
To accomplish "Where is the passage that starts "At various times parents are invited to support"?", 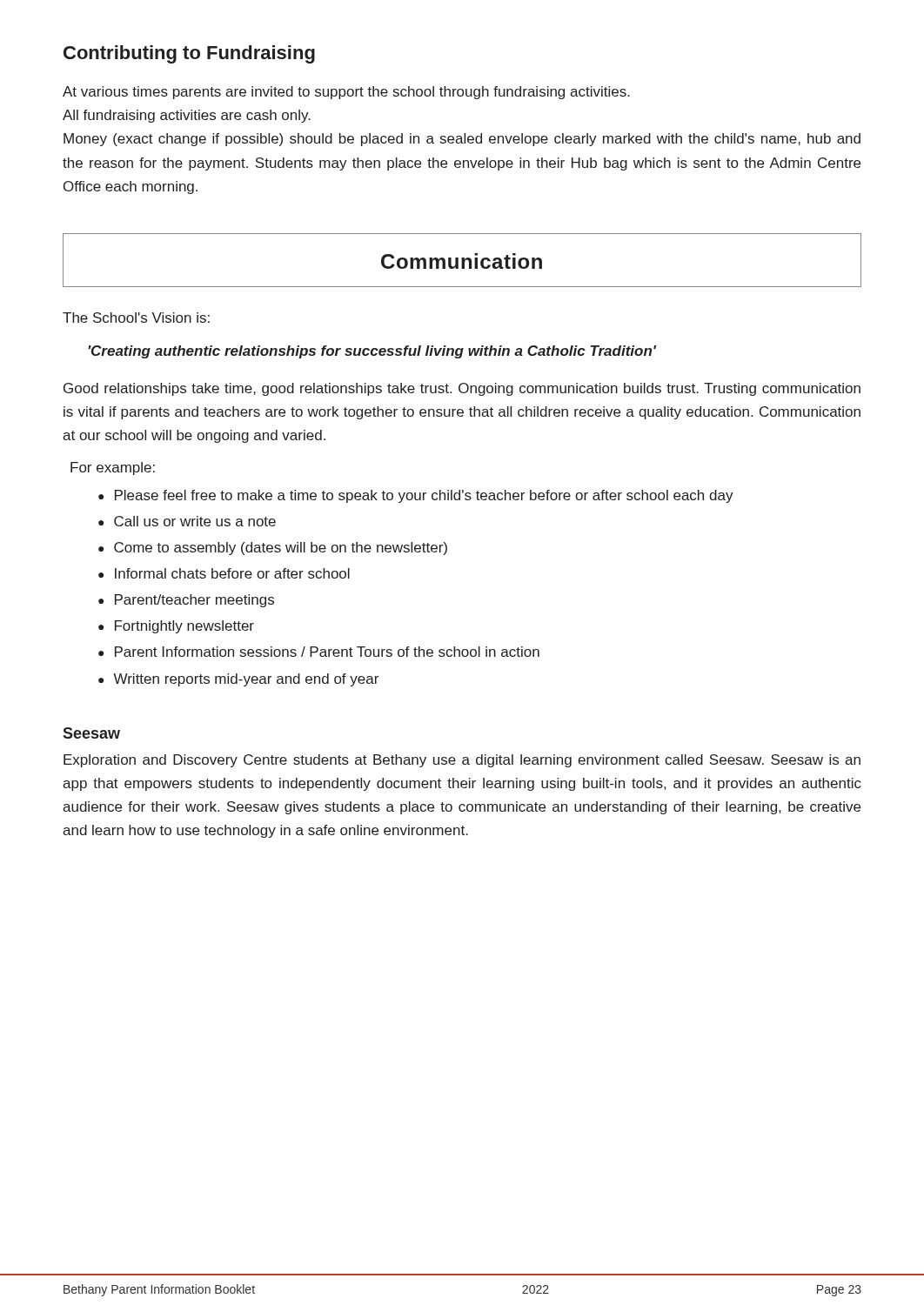I will tap(462, 139).
